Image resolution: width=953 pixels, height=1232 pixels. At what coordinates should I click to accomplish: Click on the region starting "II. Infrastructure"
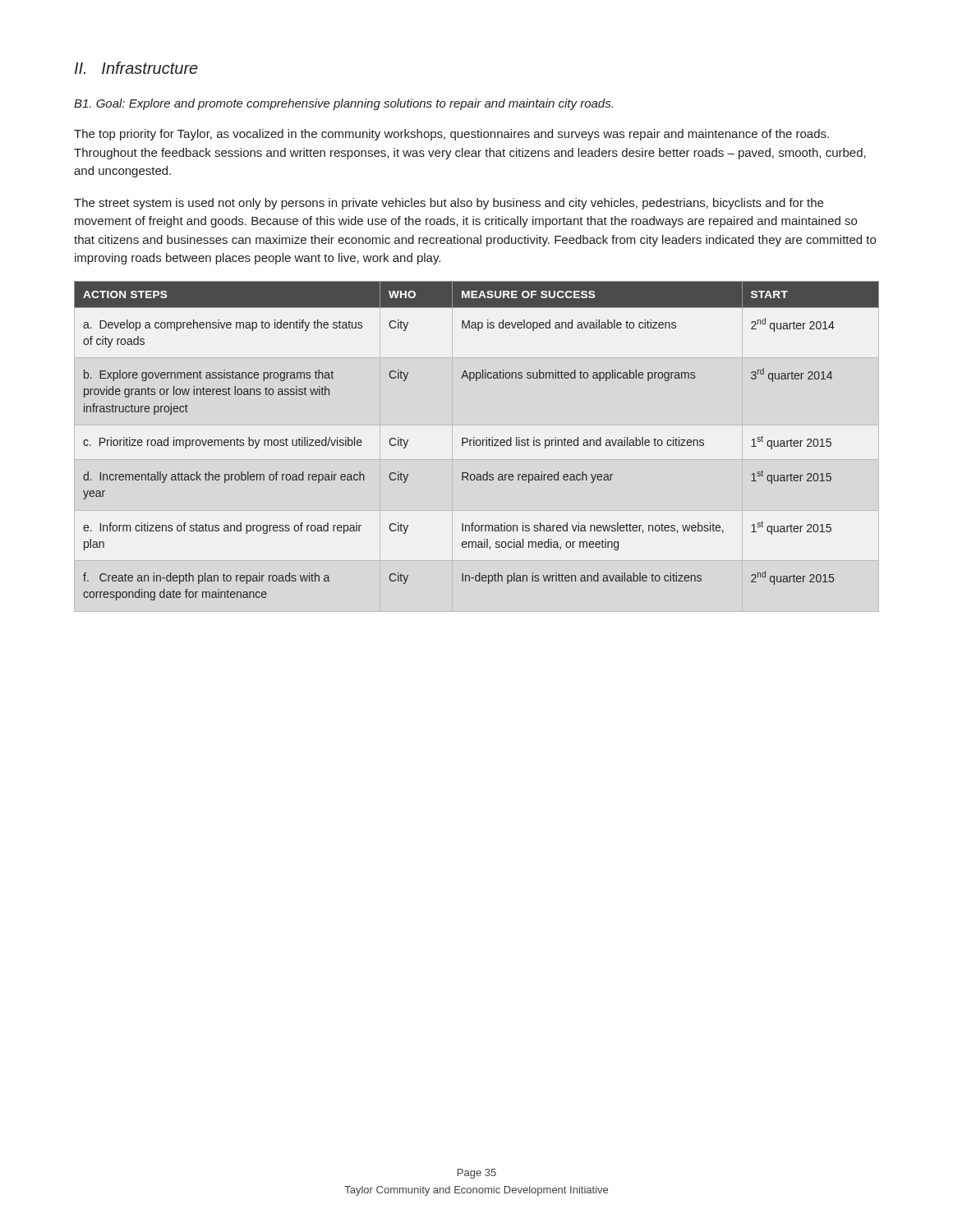click(x=136, y=68)
